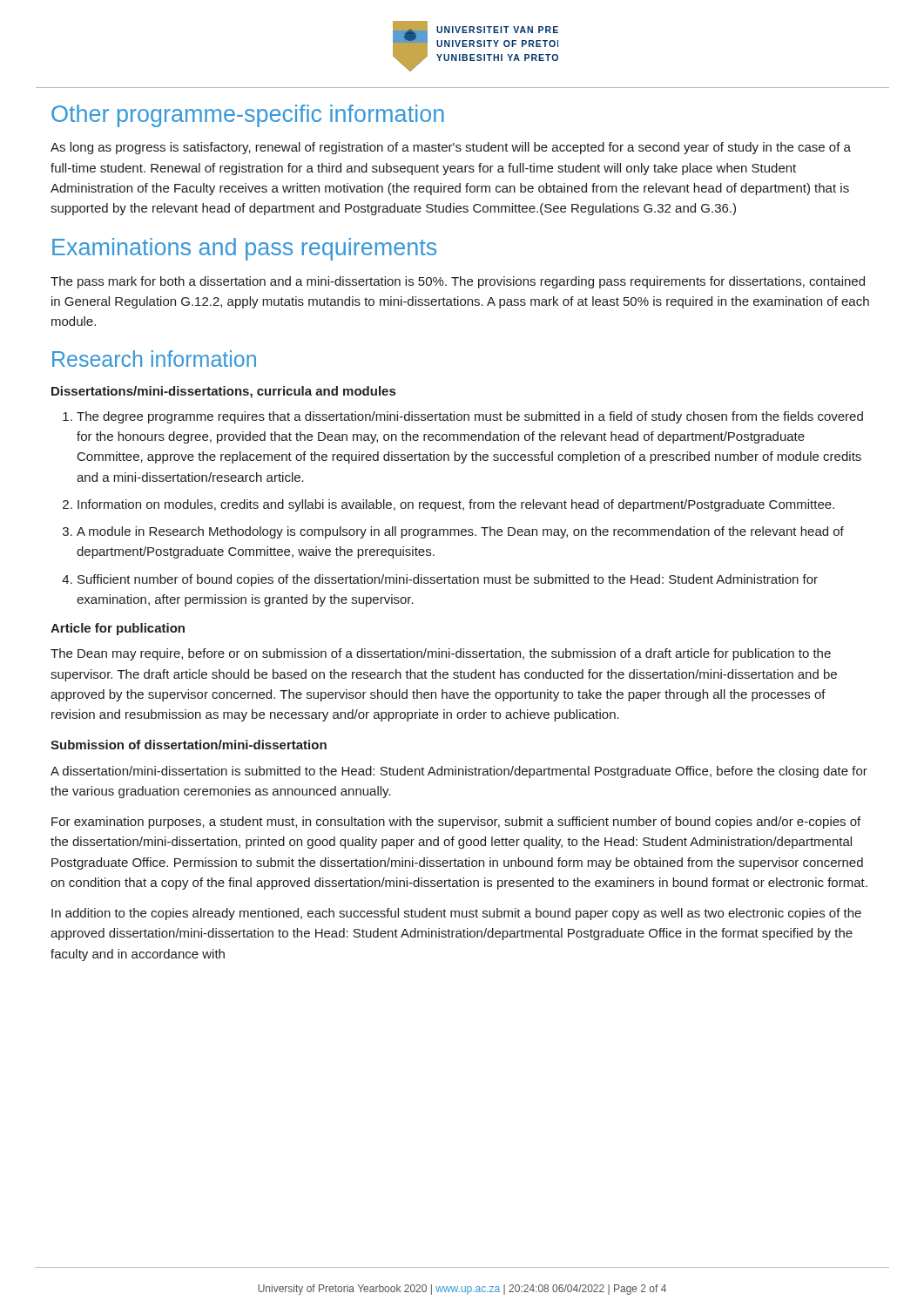Find the text starting "In addition to the copies already mentioned,"
Image resolution: width=924 pixels, height=1307 pixels.
(x=462, y=933)
